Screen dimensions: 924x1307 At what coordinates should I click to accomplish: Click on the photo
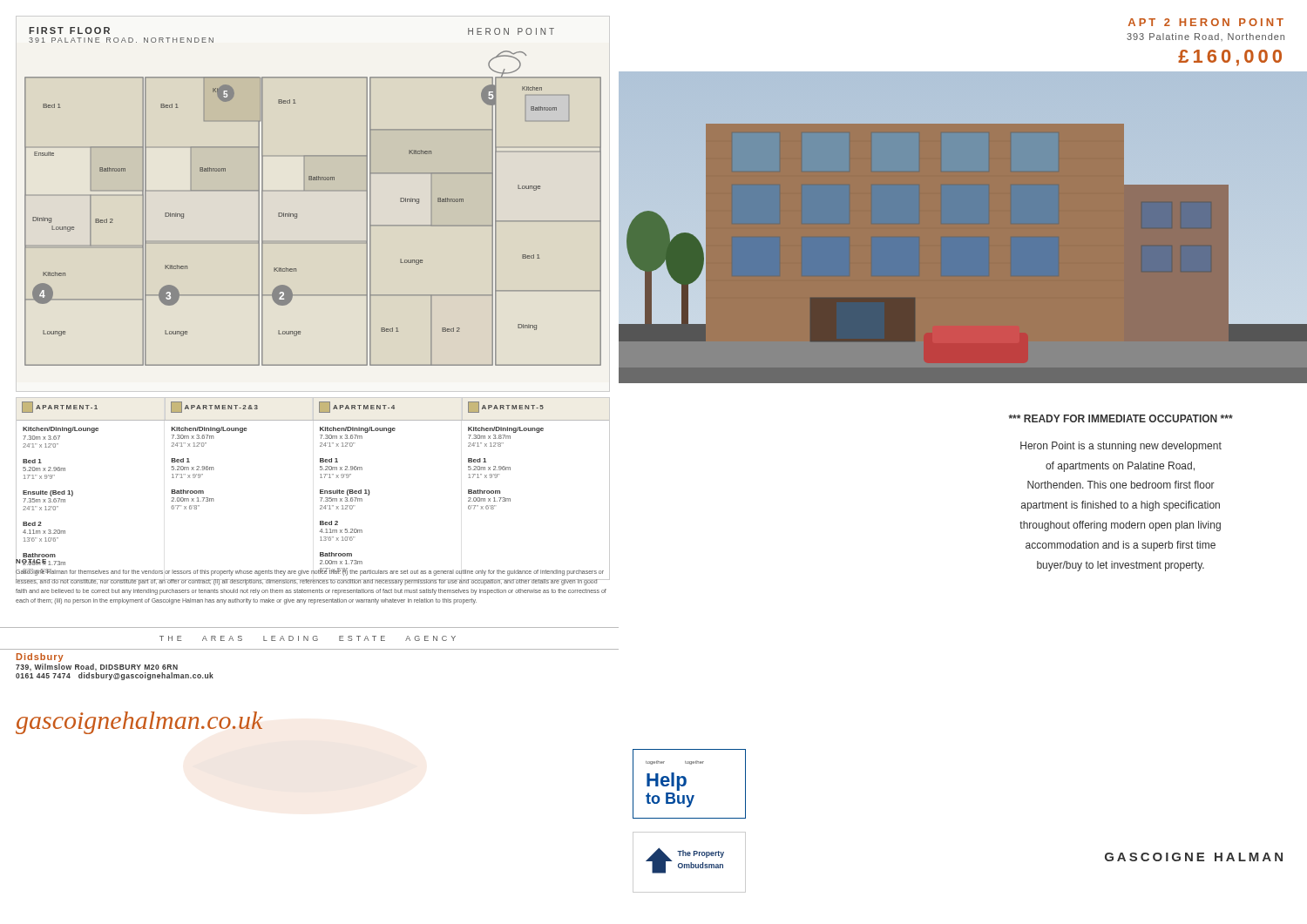963,227
